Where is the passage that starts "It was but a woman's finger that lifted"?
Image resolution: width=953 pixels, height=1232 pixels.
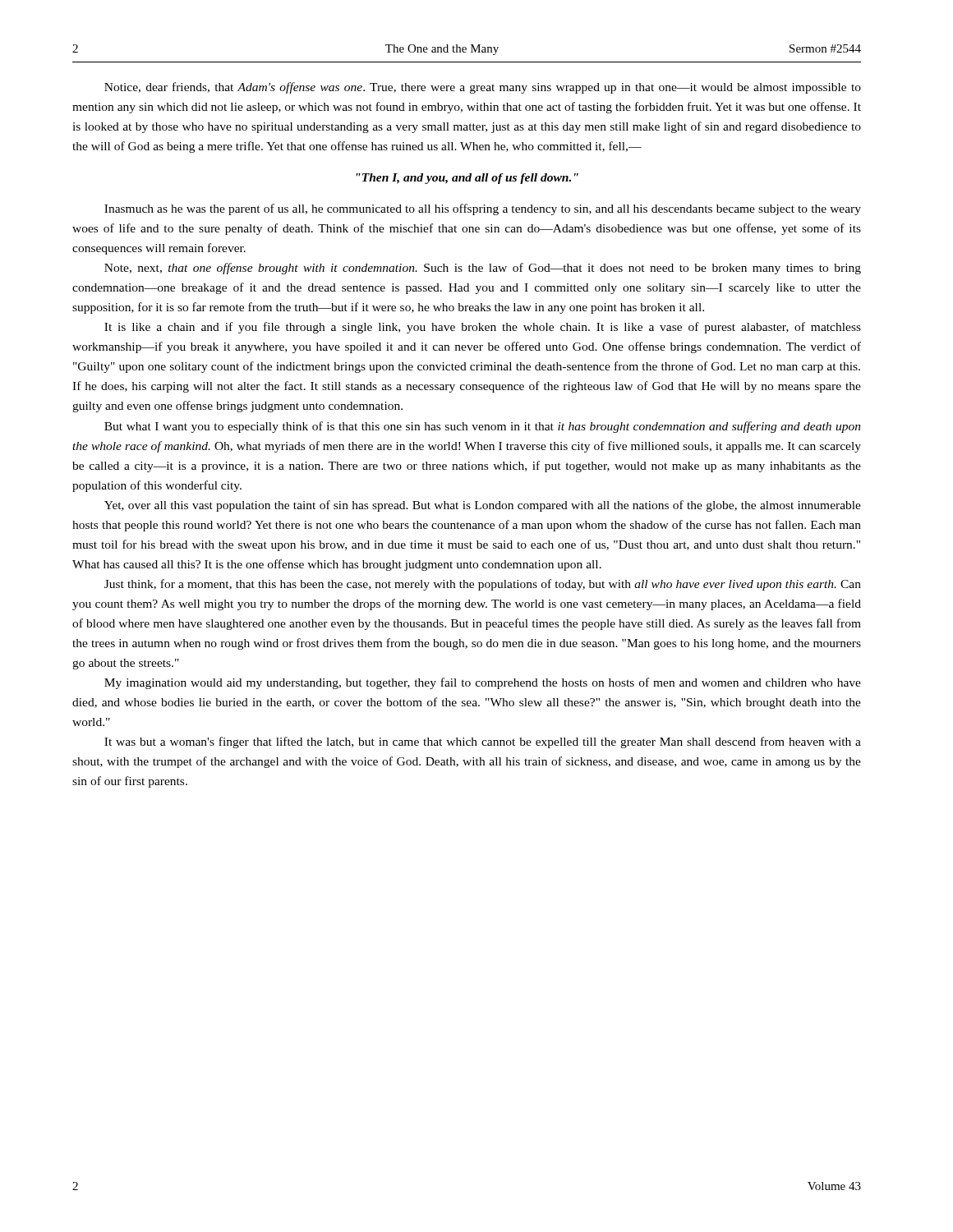click(467, 761)
